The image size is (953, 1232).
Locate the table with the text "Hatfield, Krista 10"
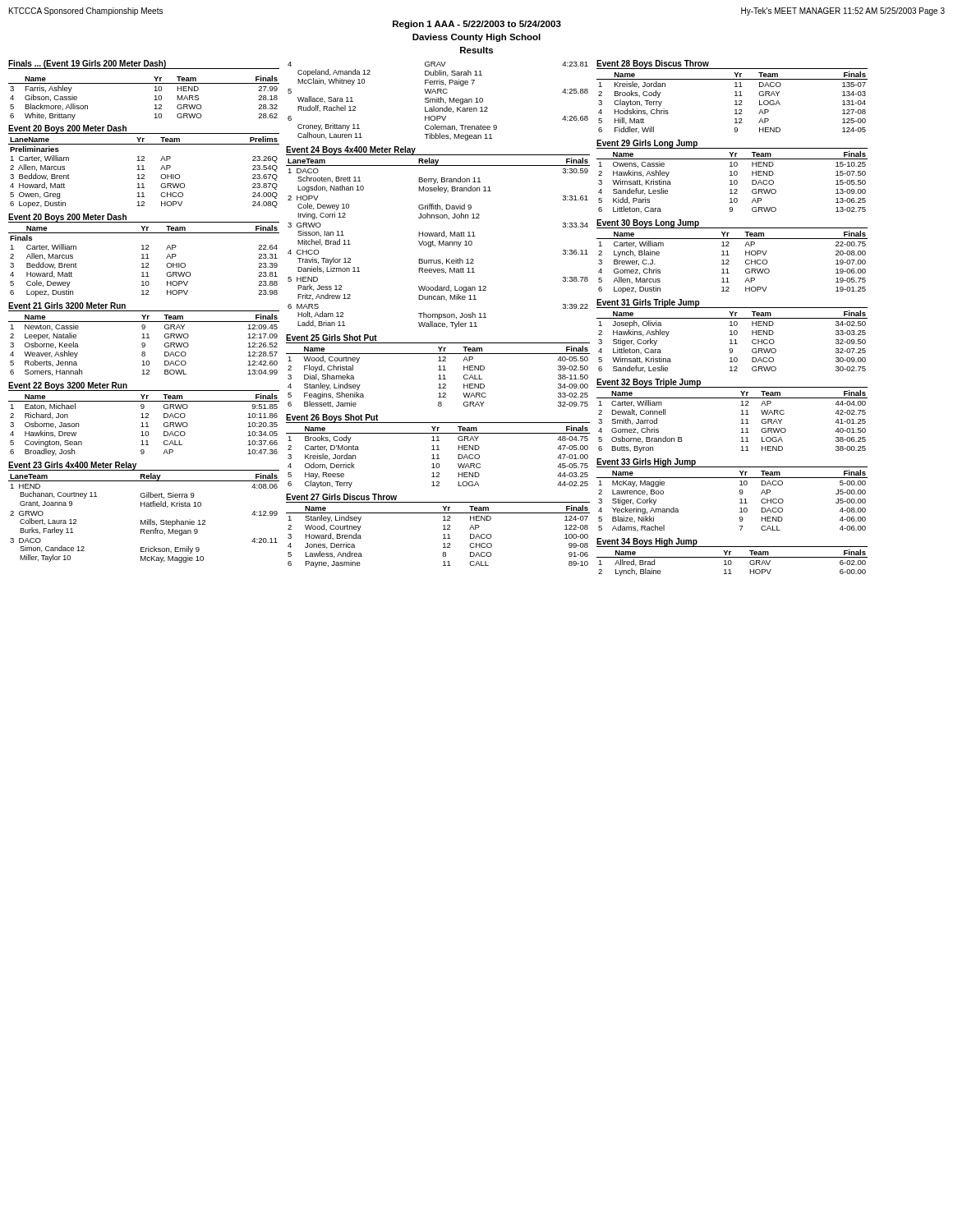[x=144, y=517]
